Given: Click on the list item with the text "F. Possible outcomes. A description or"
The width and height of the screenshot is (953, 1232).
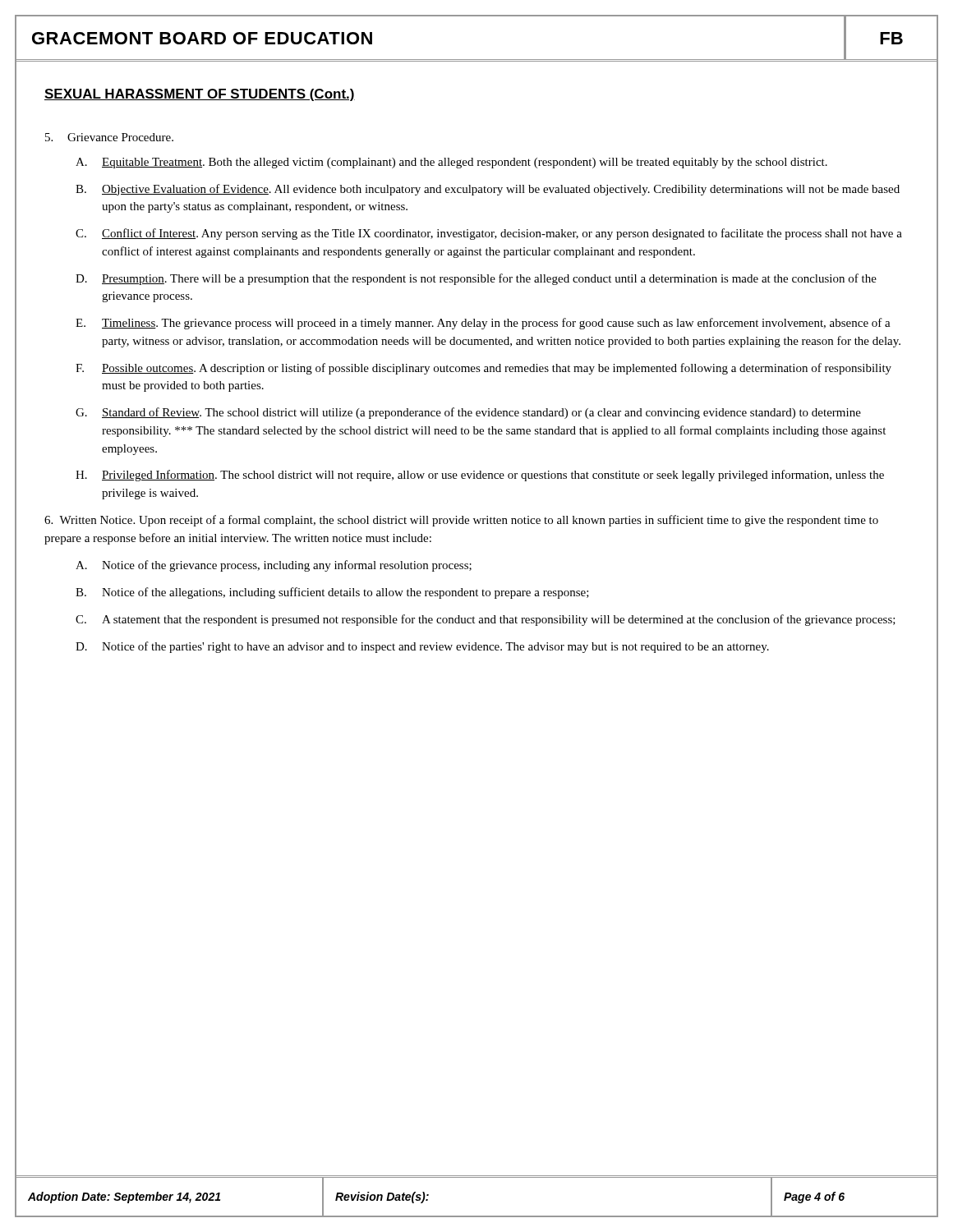Looking at the screenshot, I should 492,377.
